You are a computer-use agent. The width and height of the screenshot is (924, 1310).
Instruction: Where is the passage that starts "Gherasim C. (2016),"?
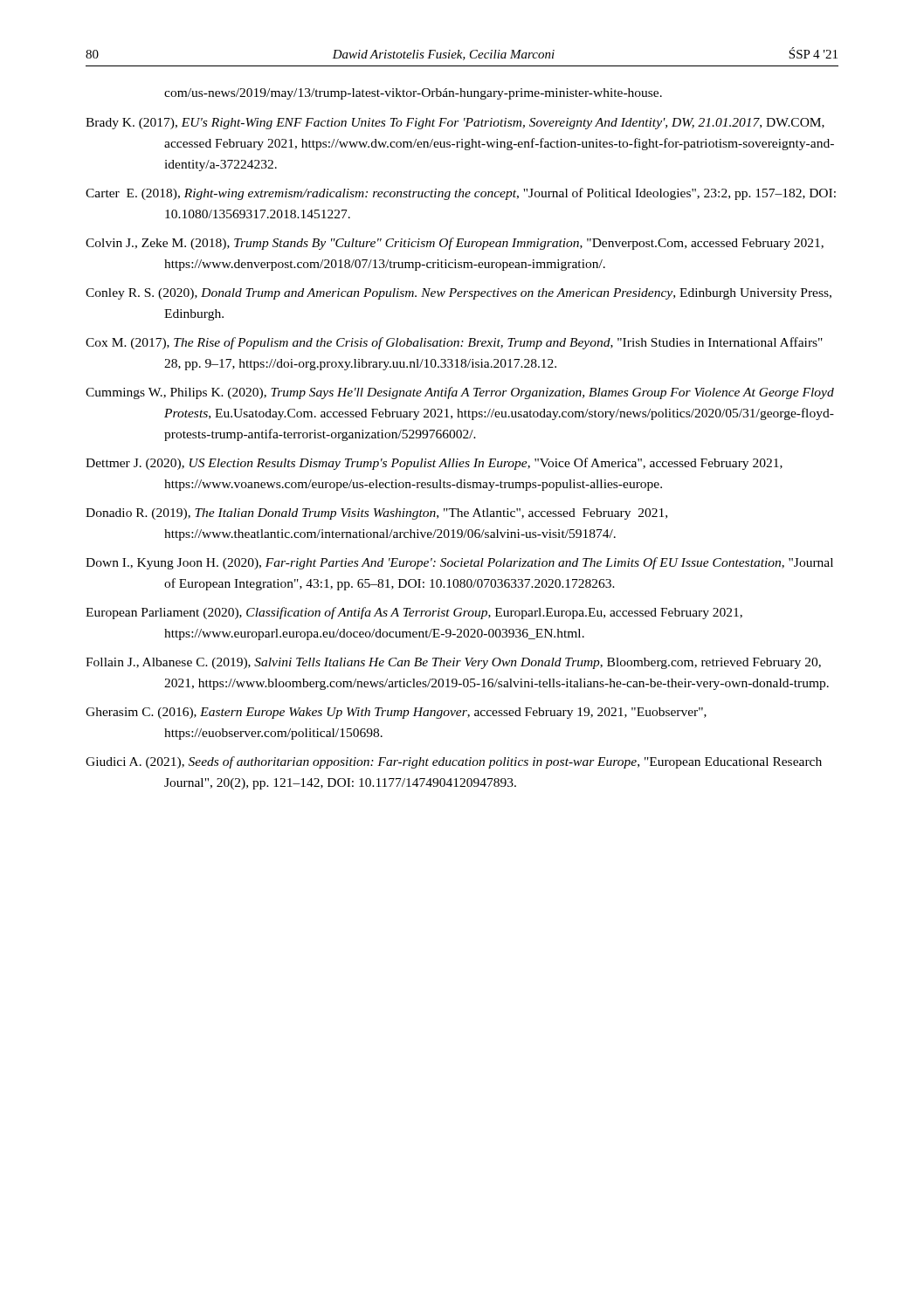(396, 722)
